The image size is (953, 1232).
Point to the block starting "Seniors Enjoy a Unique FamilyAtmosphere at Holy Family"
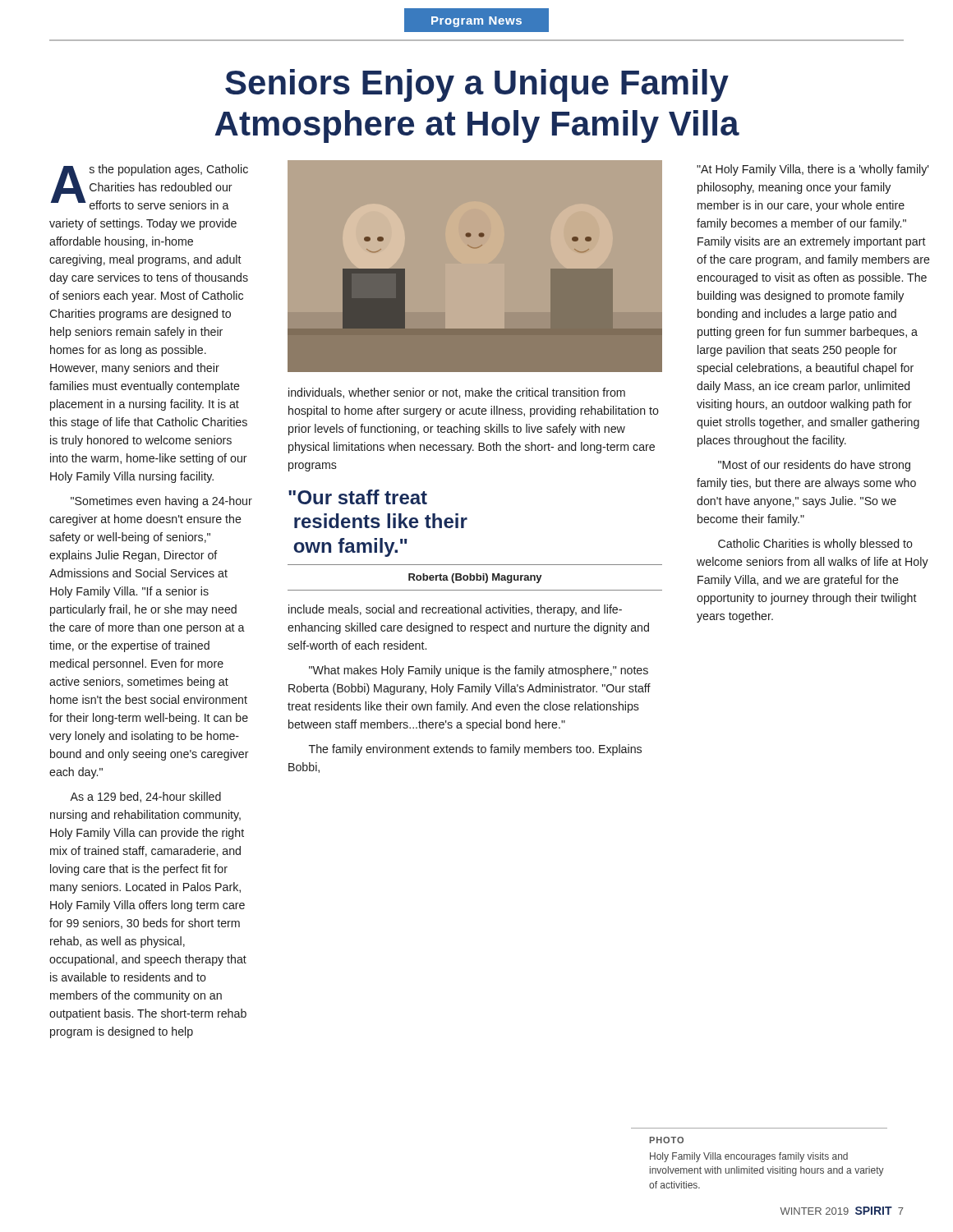[476, 100]
